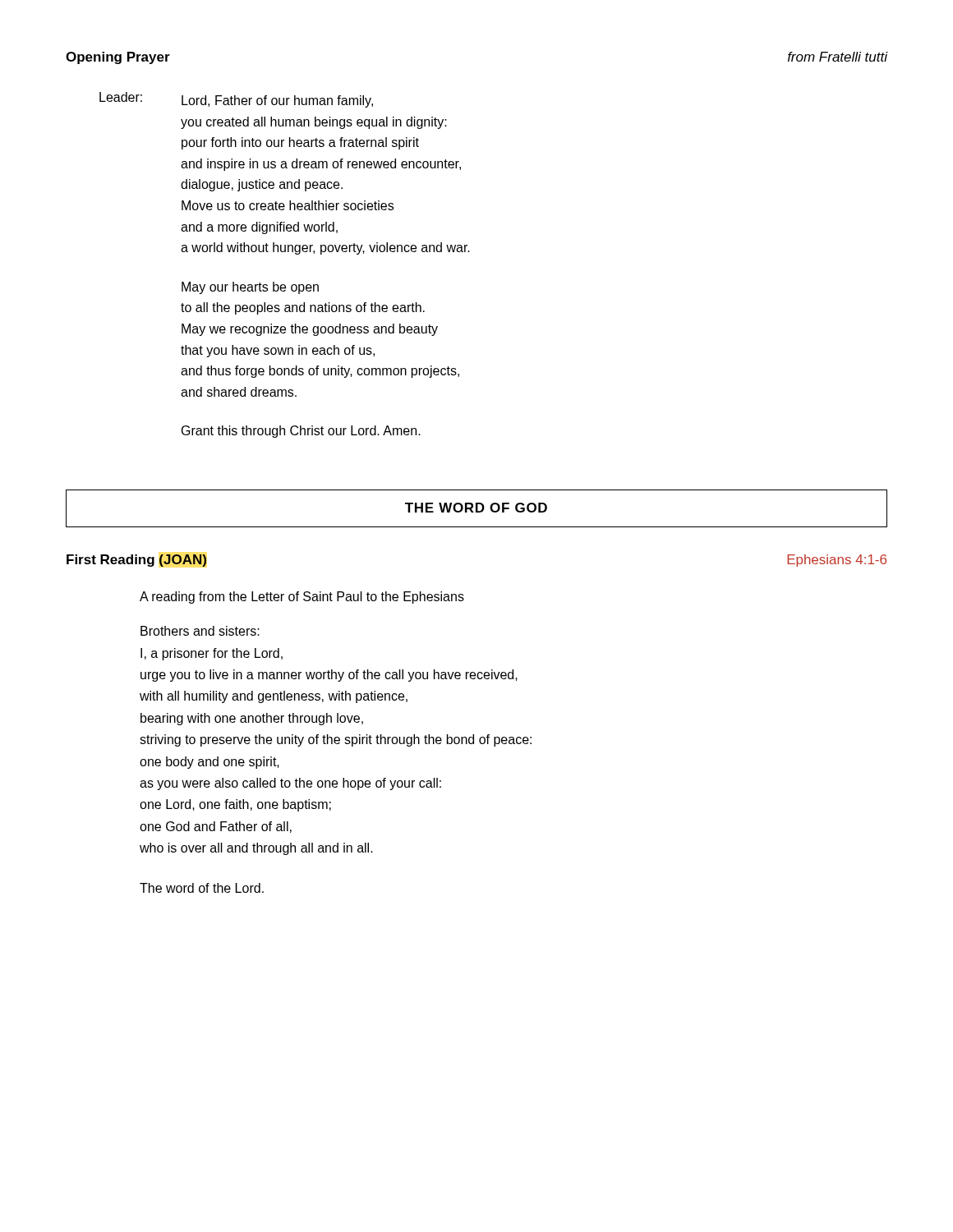
Task: Click where it says "Ephesians 4:1-6"
Action: (x=837, y=560)
